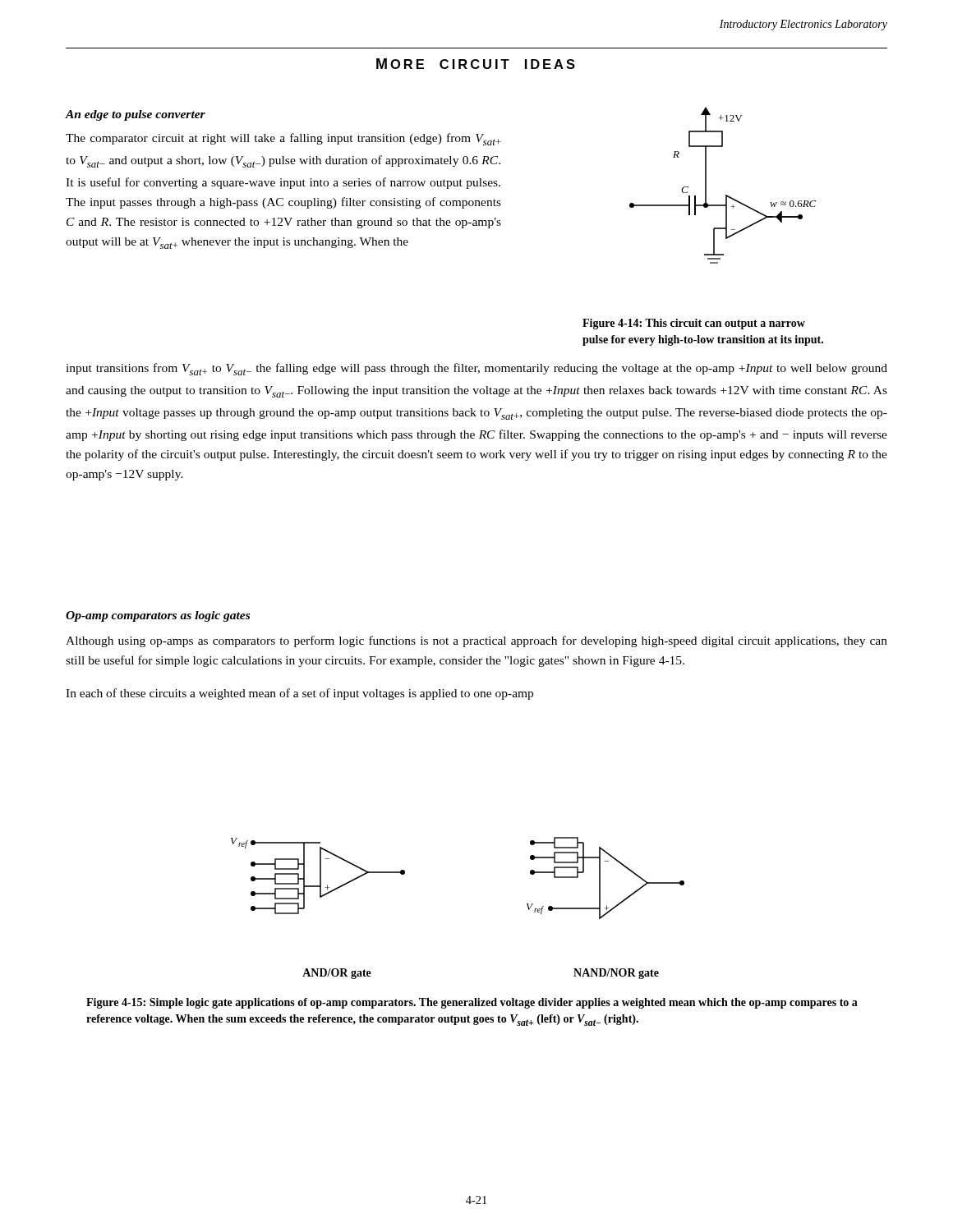This screenshot has height=1232, width=953.
Task: Select the caption with the text "Figure 4-15: Simple logic gate"
Action: click(472, 1012)
